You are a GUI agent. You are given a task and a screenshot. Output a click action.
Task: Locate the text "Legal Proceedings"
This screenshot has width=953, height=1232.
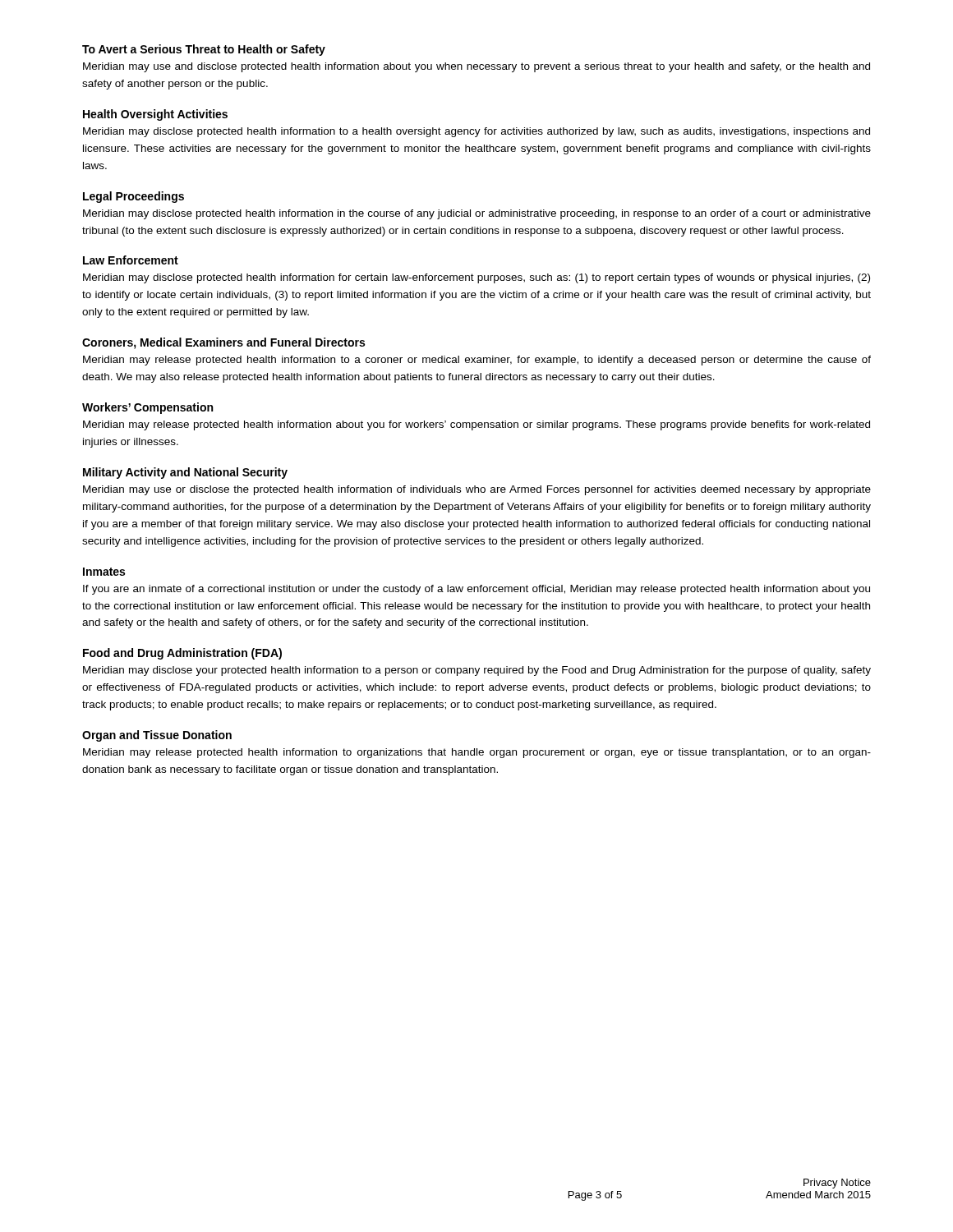coord(133,196)
